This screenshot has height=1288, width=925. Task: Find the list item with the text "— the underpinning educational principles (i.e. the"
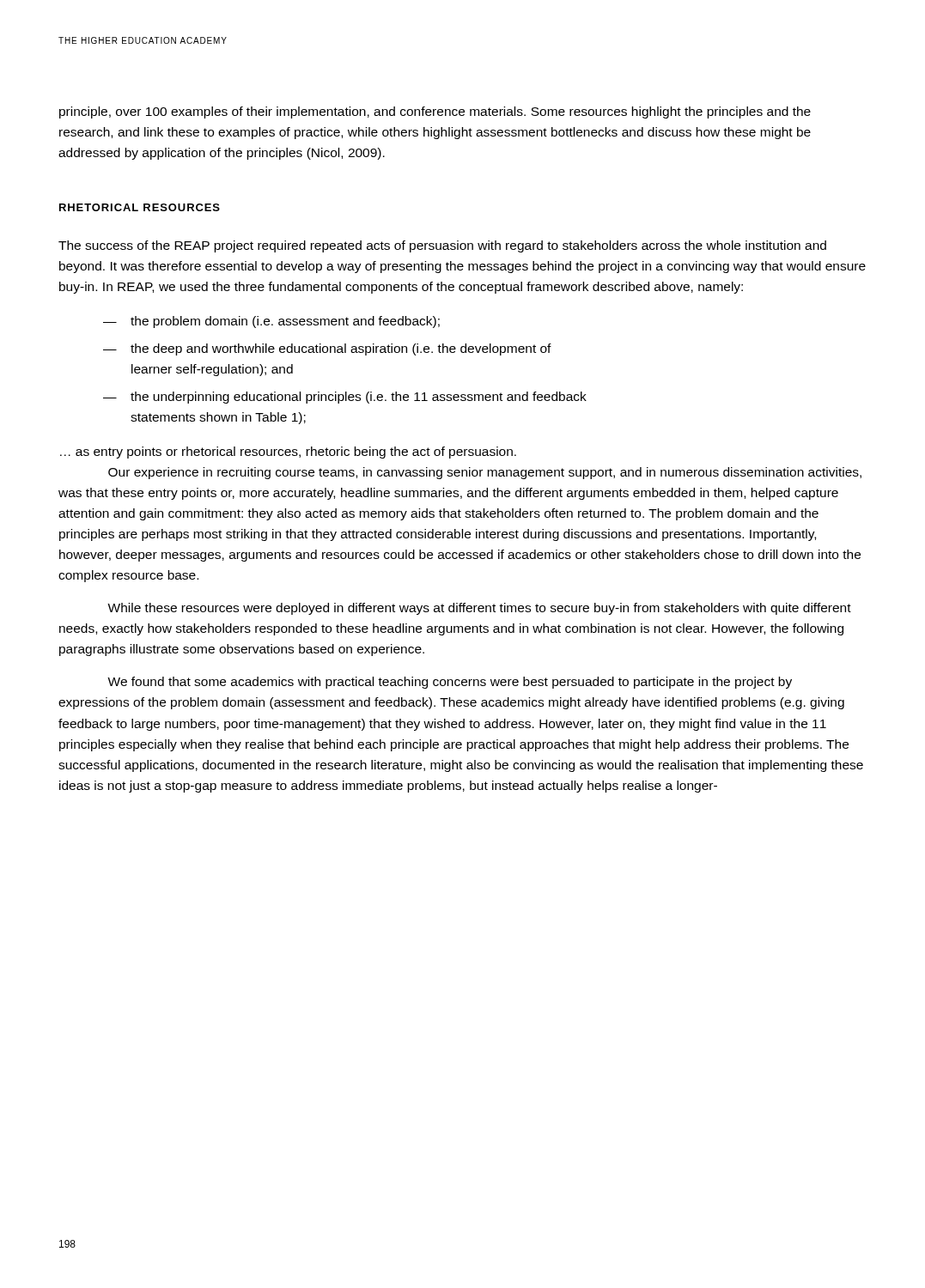click(485, 407)
